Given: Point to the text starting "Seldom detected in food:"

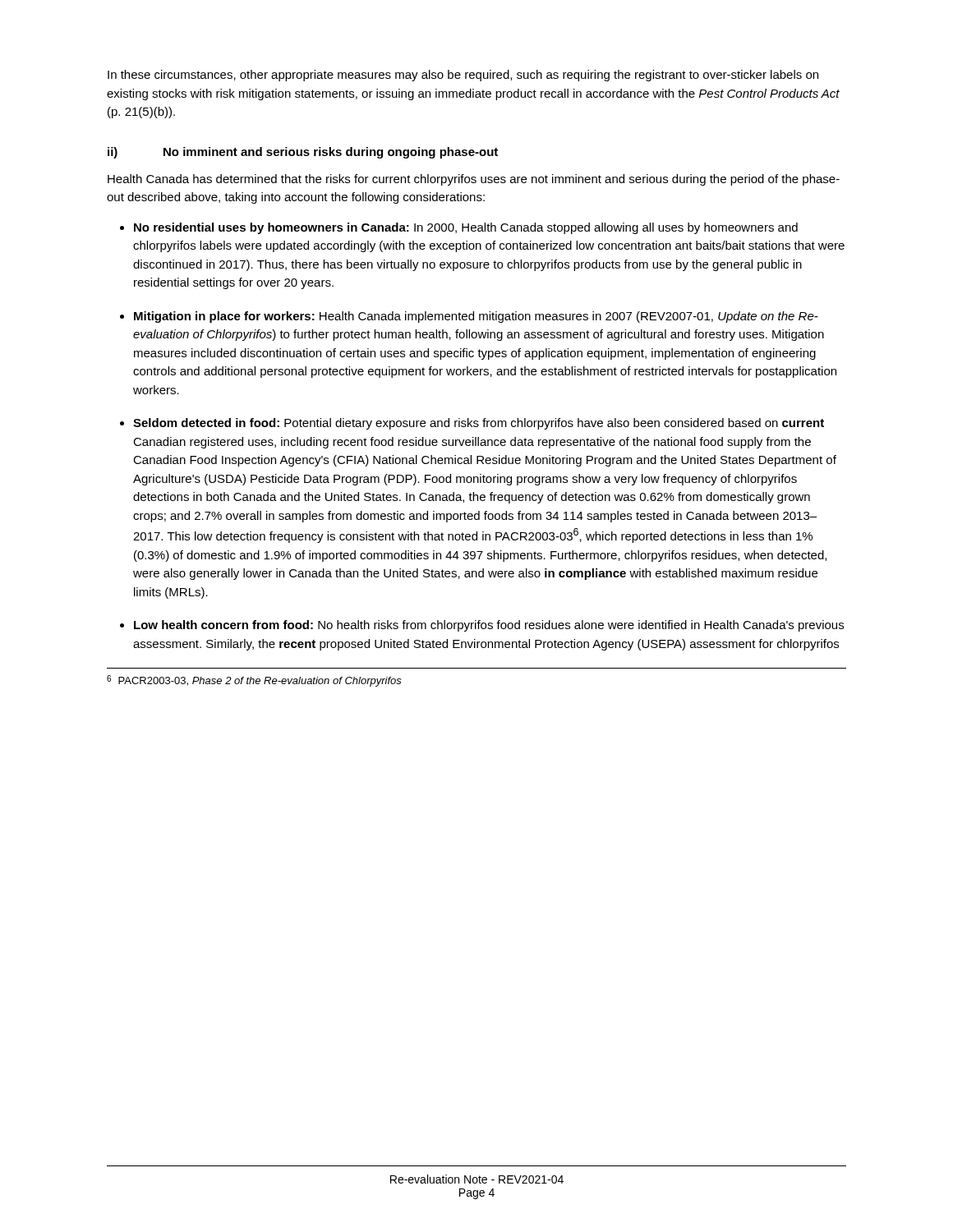Looking at the screenshot, I should [x=485, y=507].
